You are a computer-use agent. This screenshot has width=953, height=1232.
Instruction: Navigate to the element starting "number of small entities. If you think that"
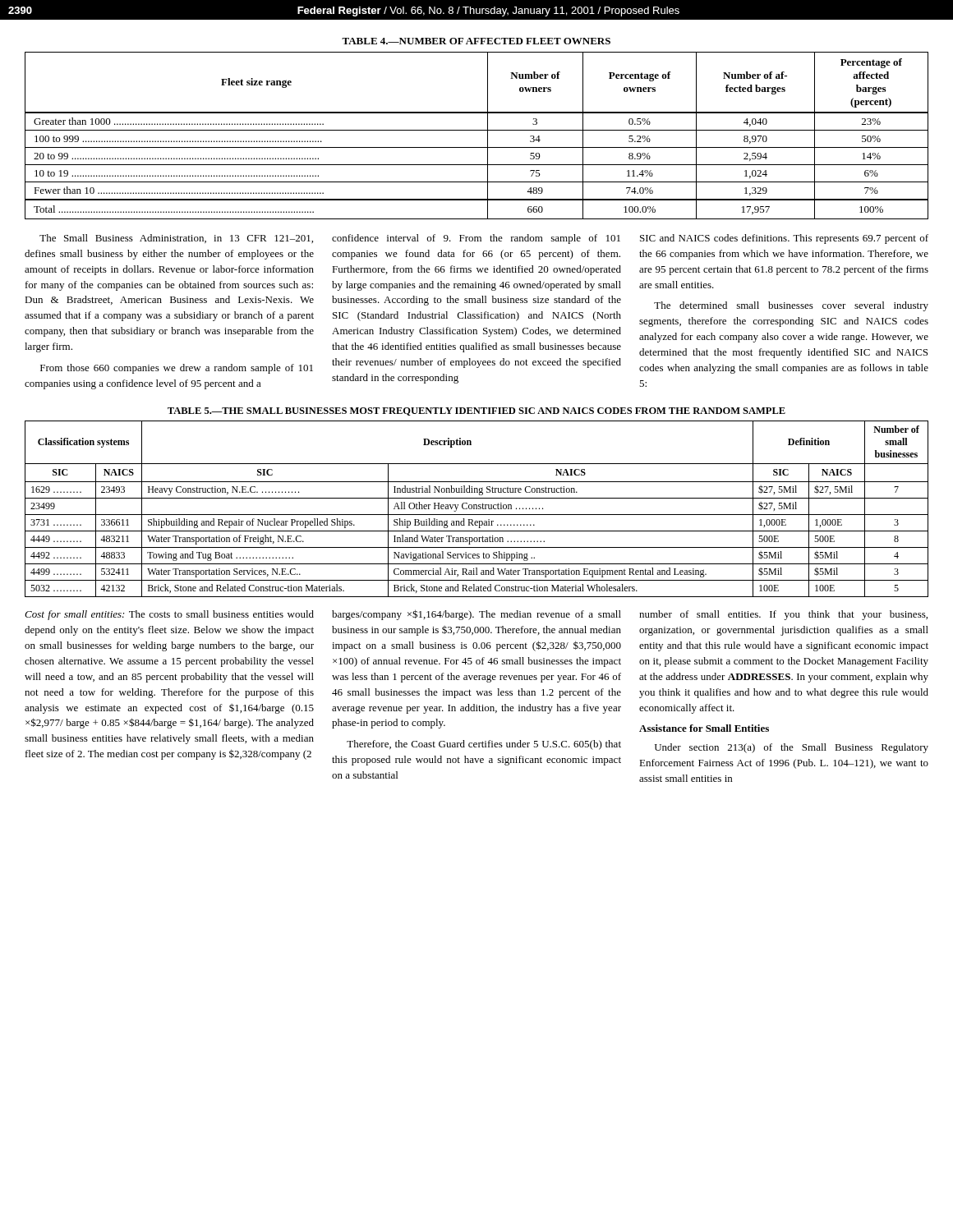784,662
